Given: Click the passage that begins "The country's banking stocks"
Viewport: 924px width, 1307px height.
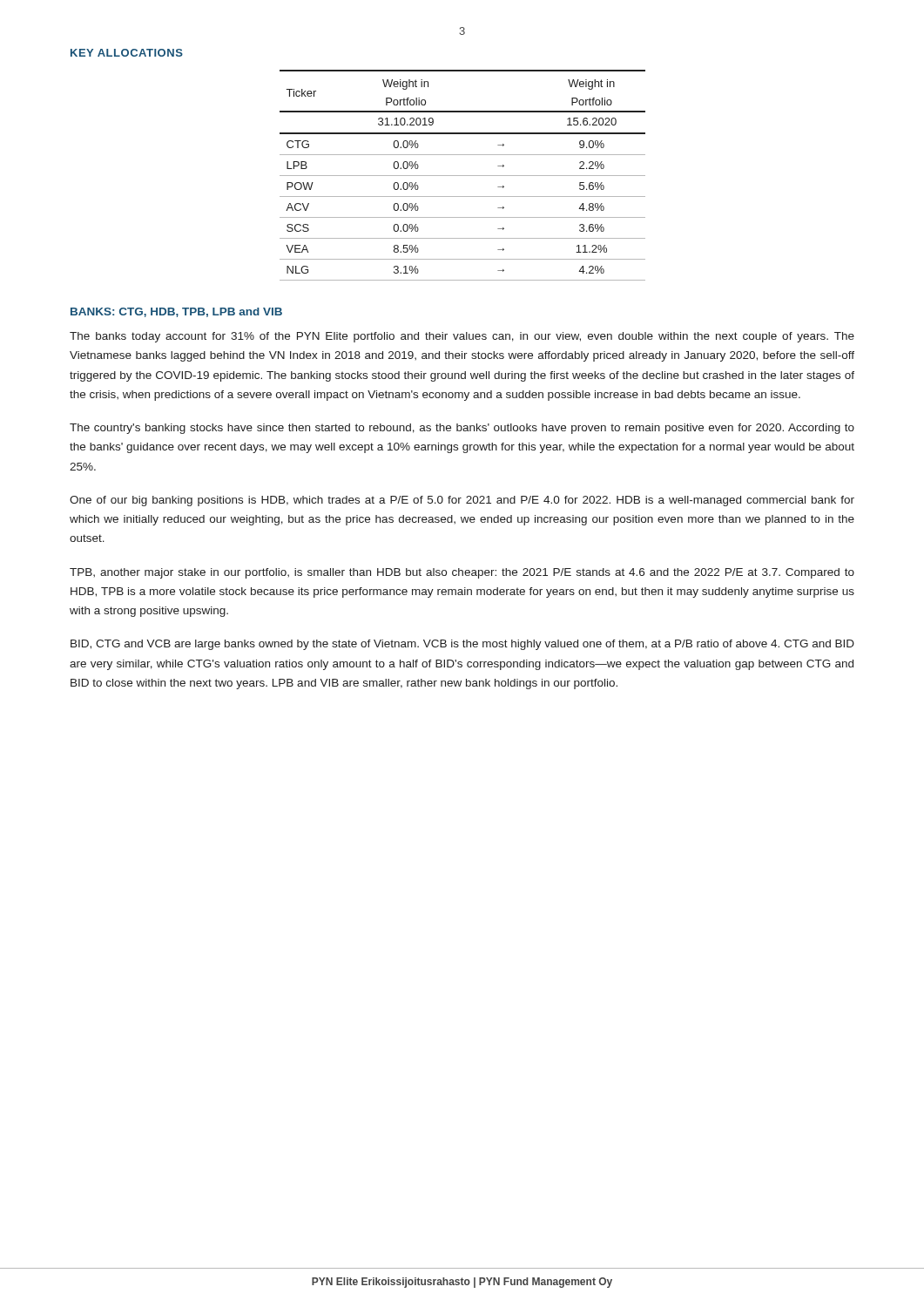Looking at the screenshot, I should [462, 447].
